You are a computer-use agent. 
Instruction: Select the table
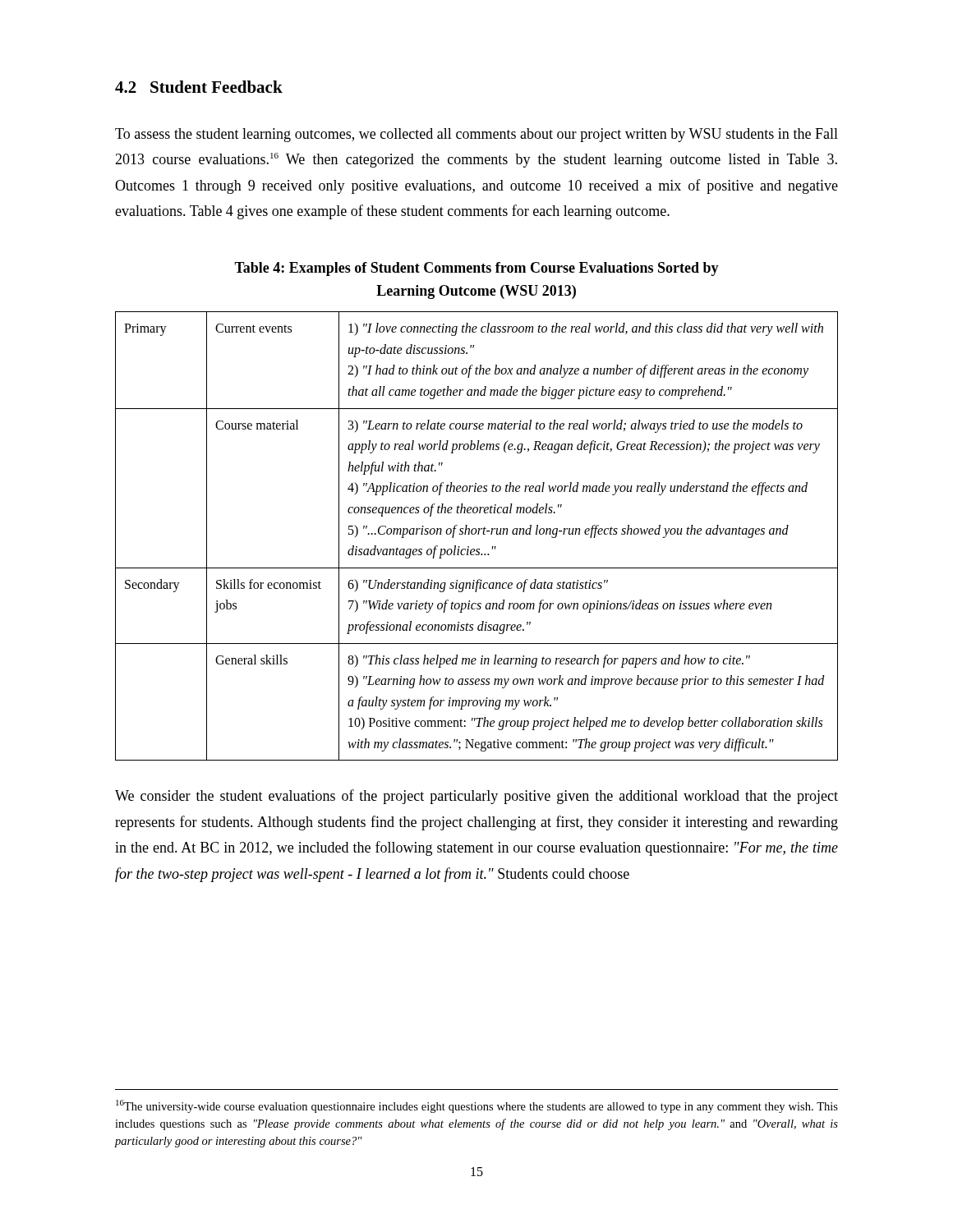pyautogui.click(x=476, y=536)
